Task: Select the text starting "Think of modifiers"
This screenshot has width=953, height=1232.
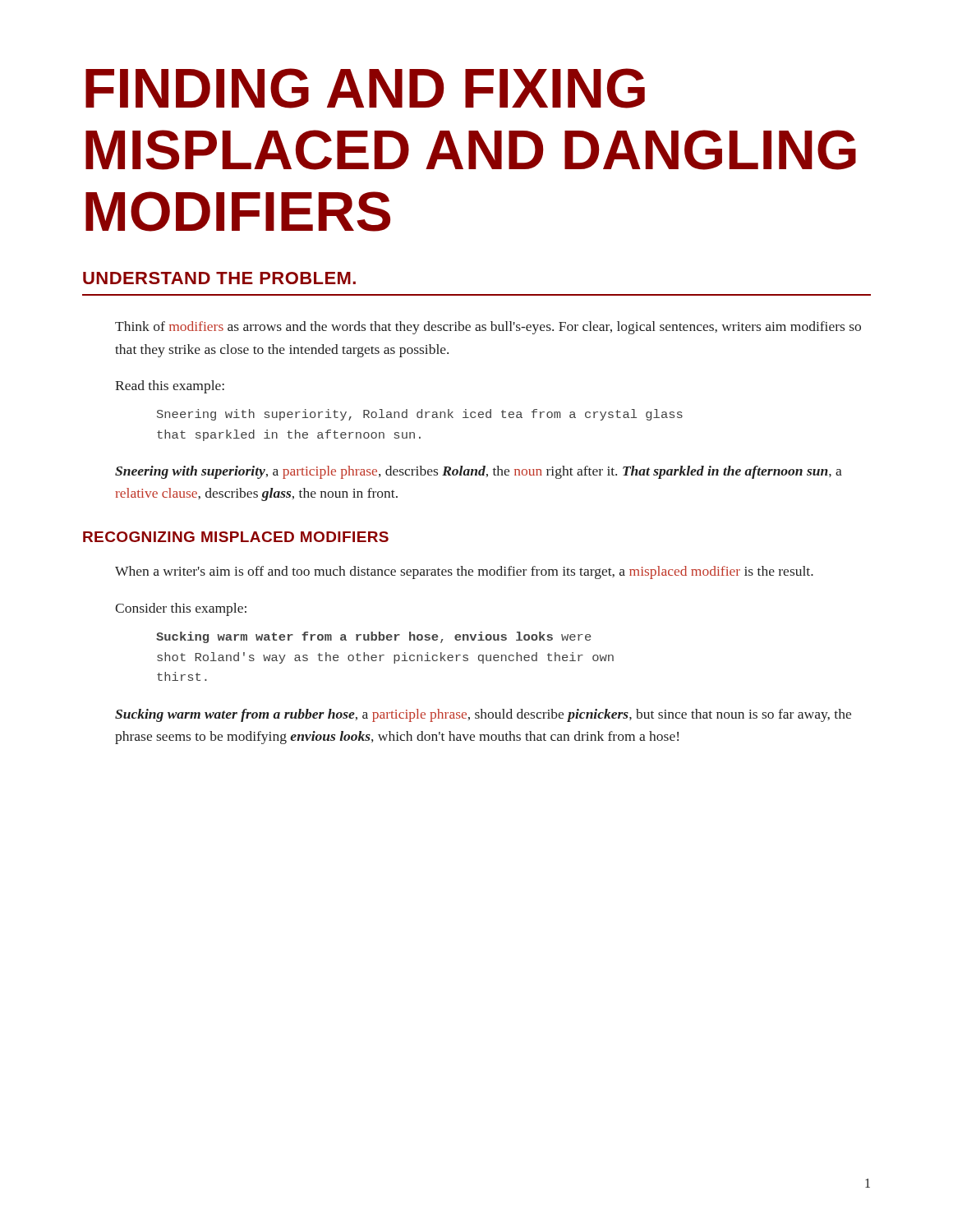Action: pos(489,338)
